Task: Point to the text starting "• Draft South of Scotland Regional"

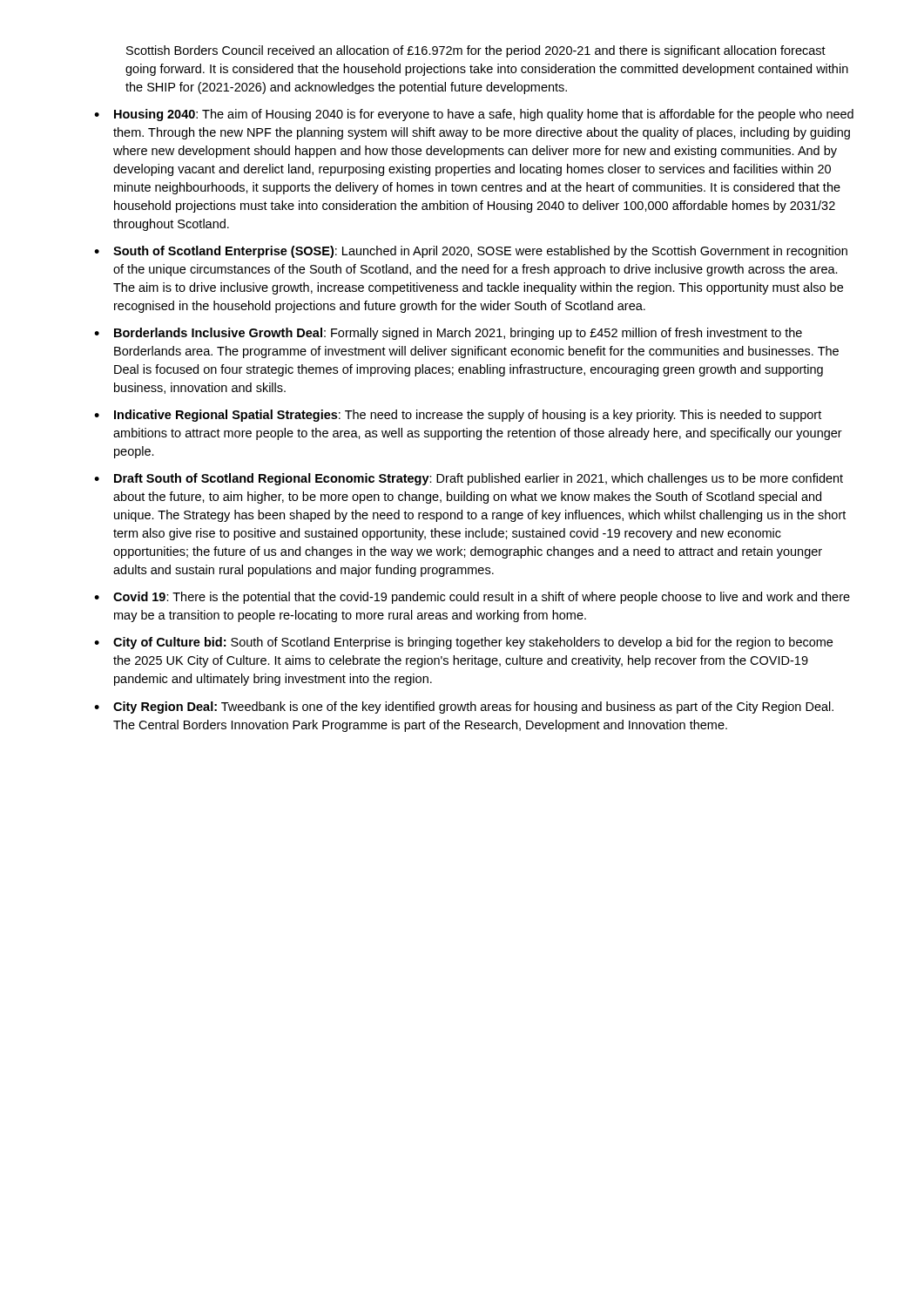Action: [474, 525]
